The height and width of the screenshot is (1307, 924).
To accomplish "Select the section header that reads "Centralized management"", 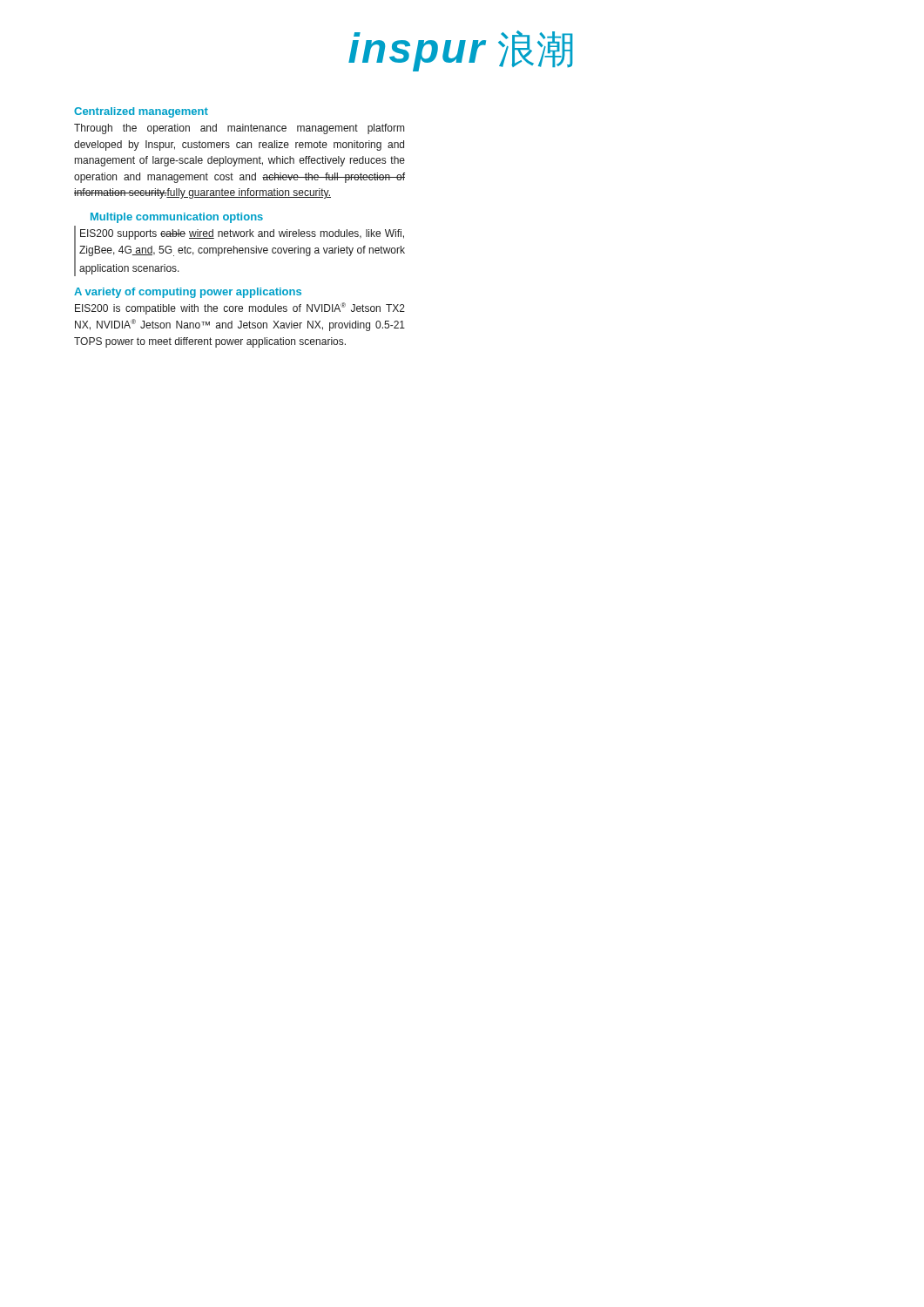I will (x=141, y=111).
